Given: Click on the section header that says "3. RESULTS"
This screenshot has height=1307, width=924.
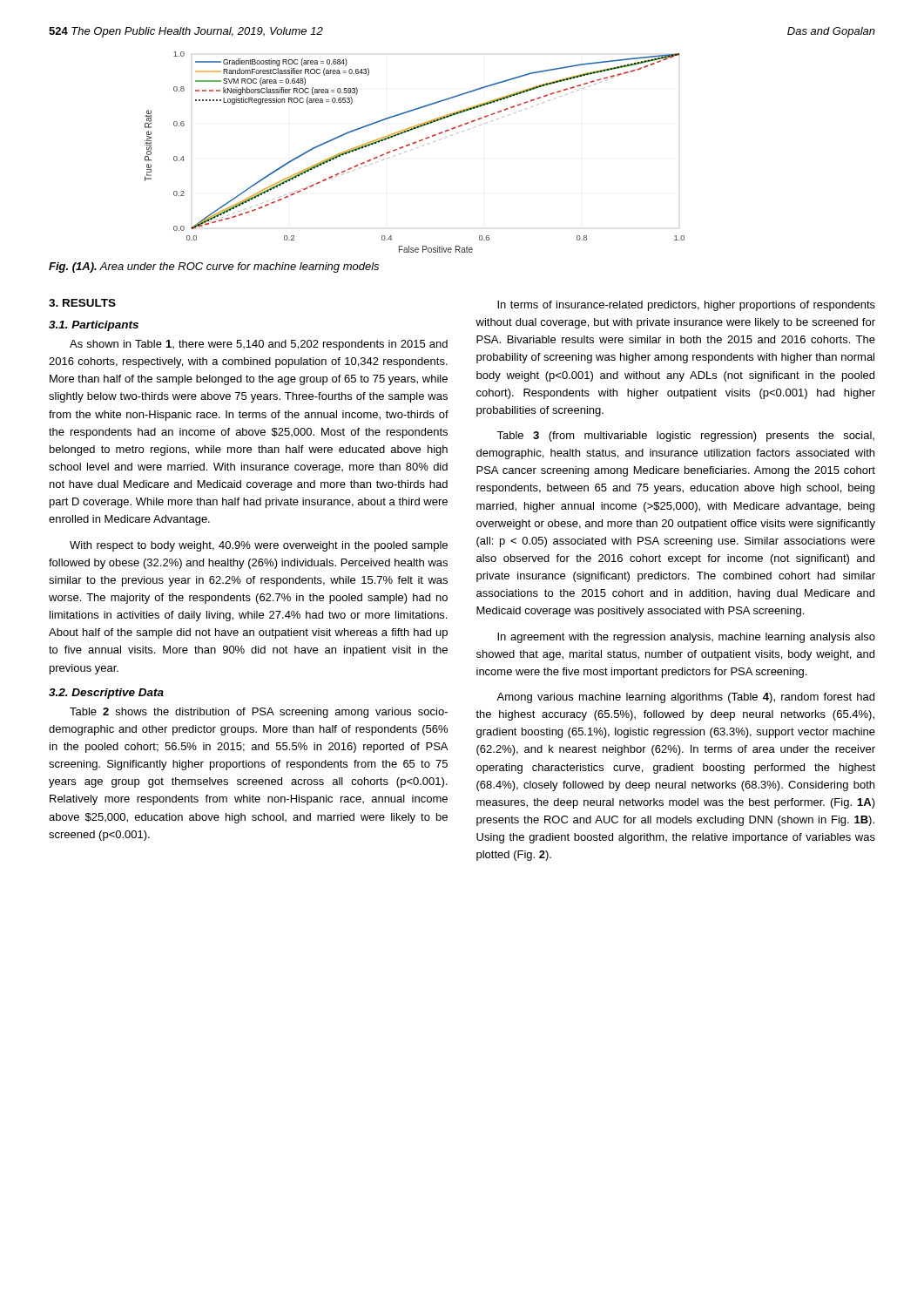Looking at the screenshot, I should coord(82,303).
